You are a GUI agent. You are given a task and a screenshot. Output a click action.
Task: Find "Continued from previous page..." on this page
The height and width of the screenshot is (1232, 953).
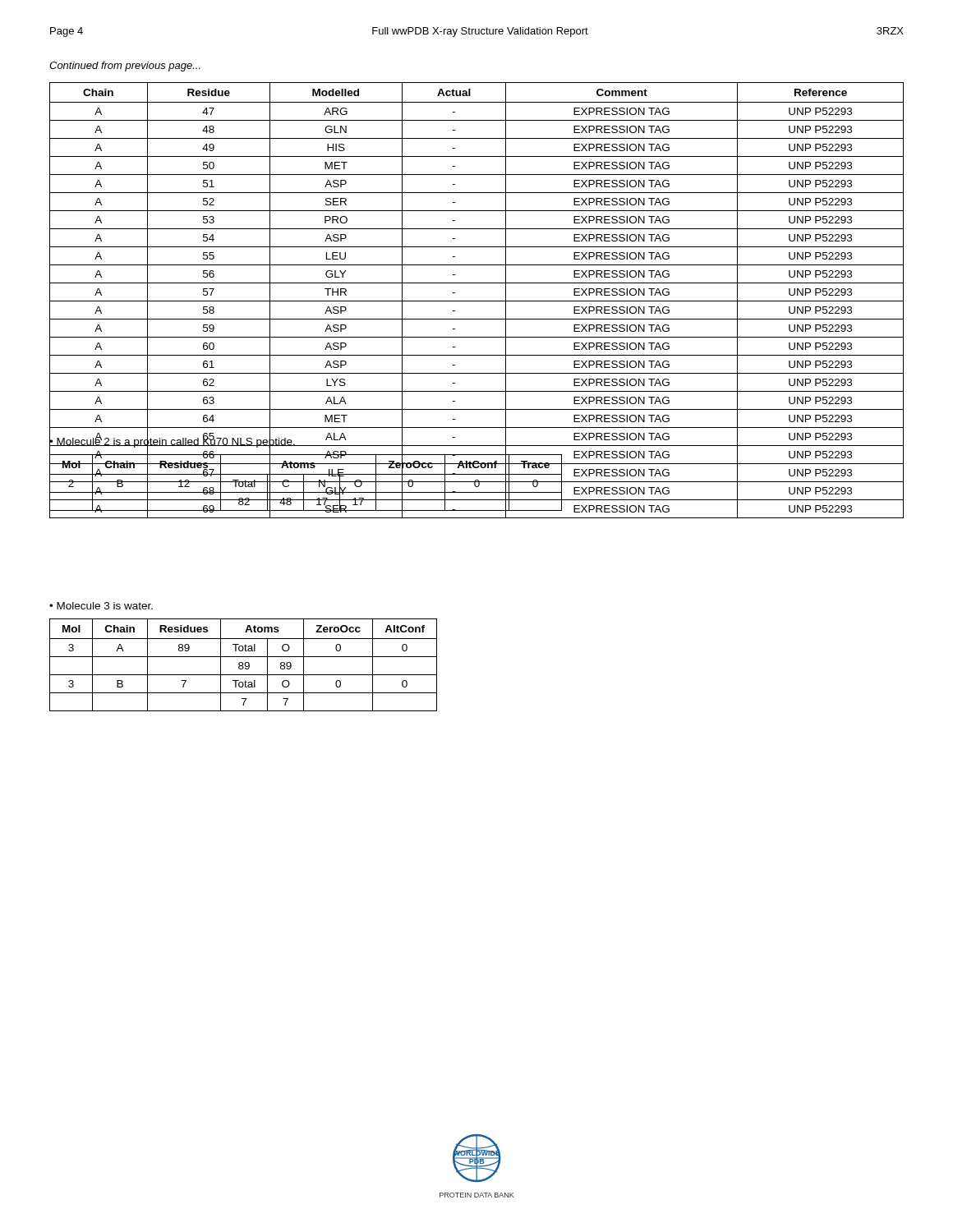click(125, 65)
